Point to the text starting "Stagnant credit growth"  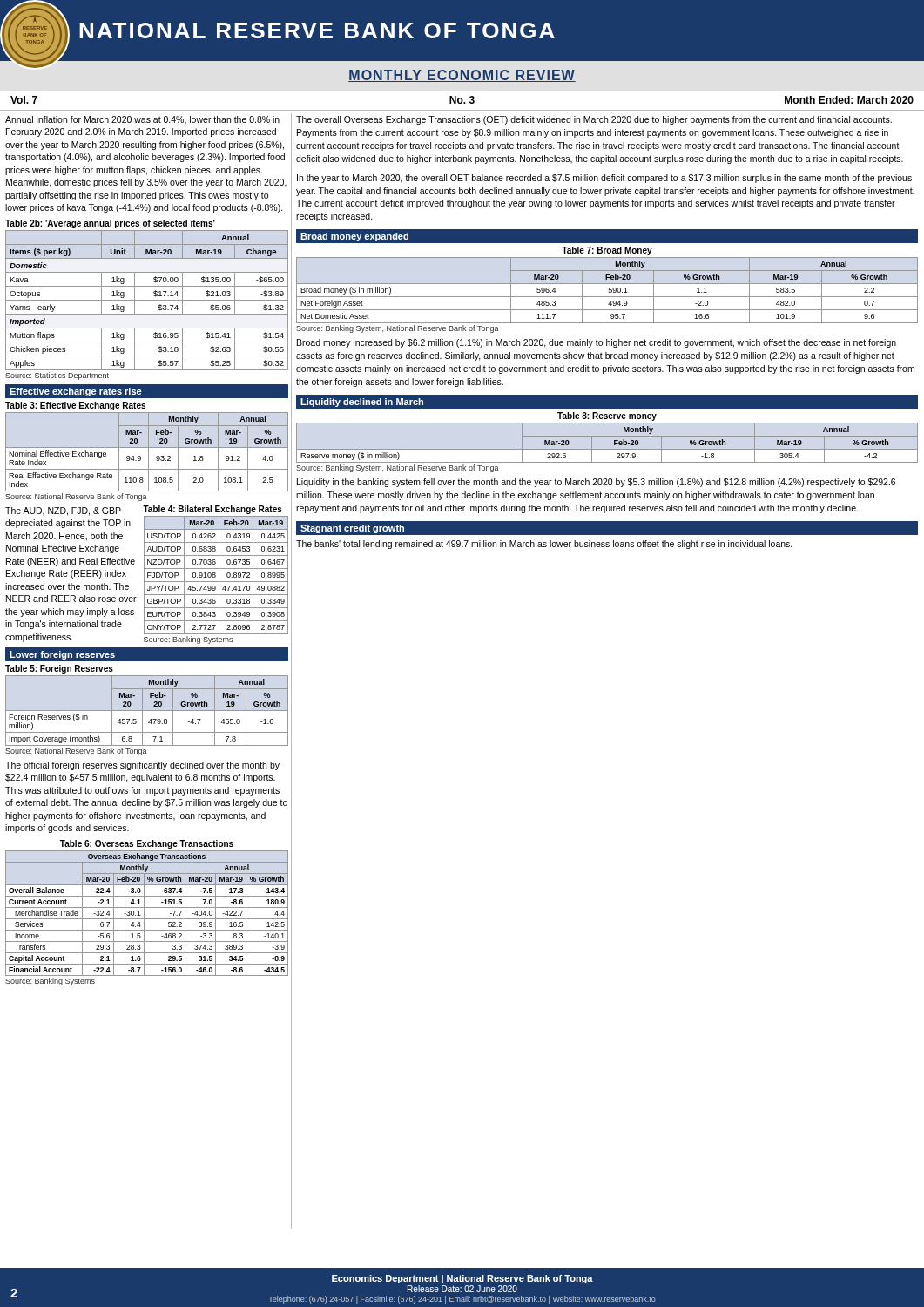353,528
